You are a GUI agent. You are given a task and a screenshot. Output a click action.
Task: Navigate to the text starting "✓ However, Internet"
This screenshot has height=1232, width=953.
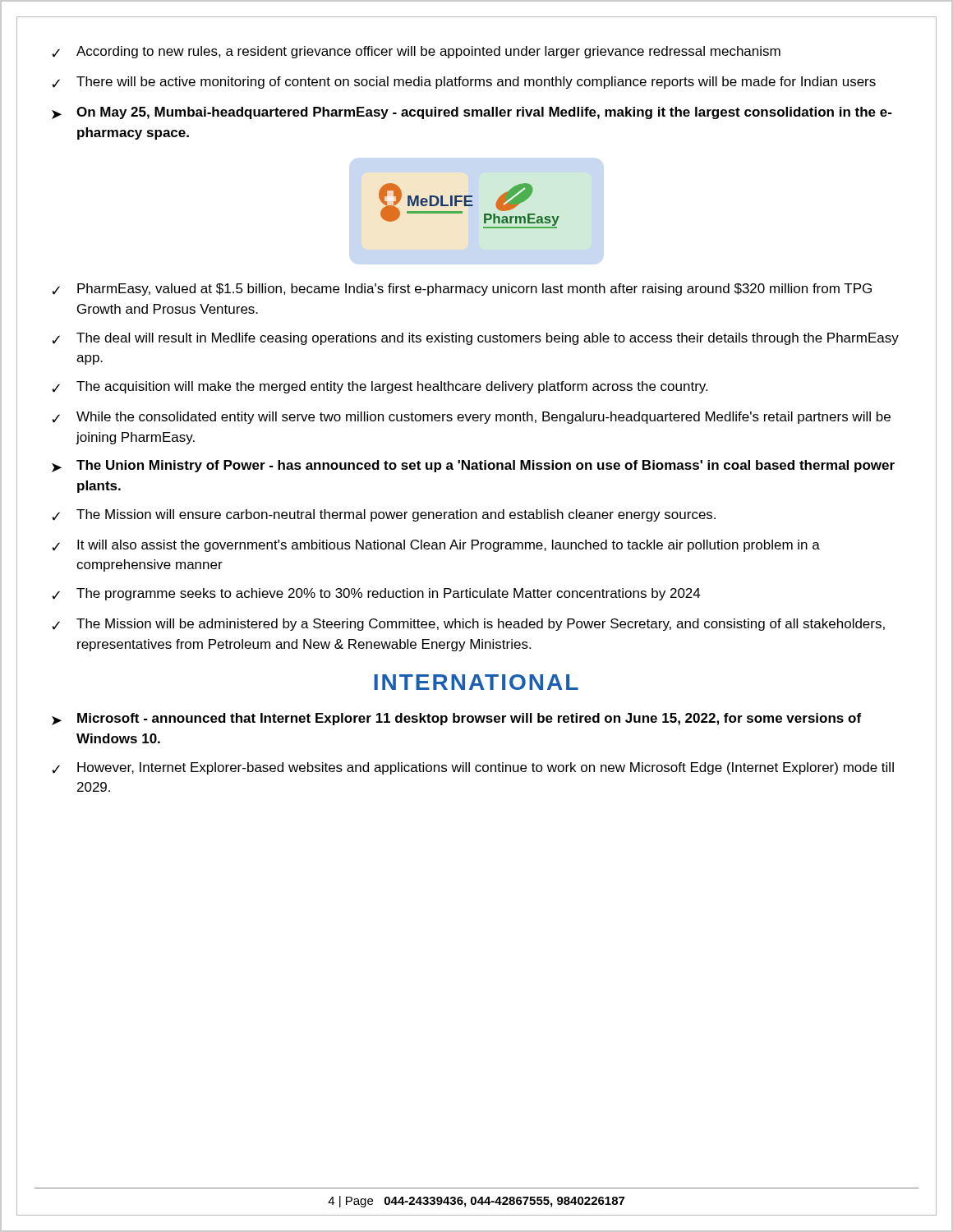(476, 778)
